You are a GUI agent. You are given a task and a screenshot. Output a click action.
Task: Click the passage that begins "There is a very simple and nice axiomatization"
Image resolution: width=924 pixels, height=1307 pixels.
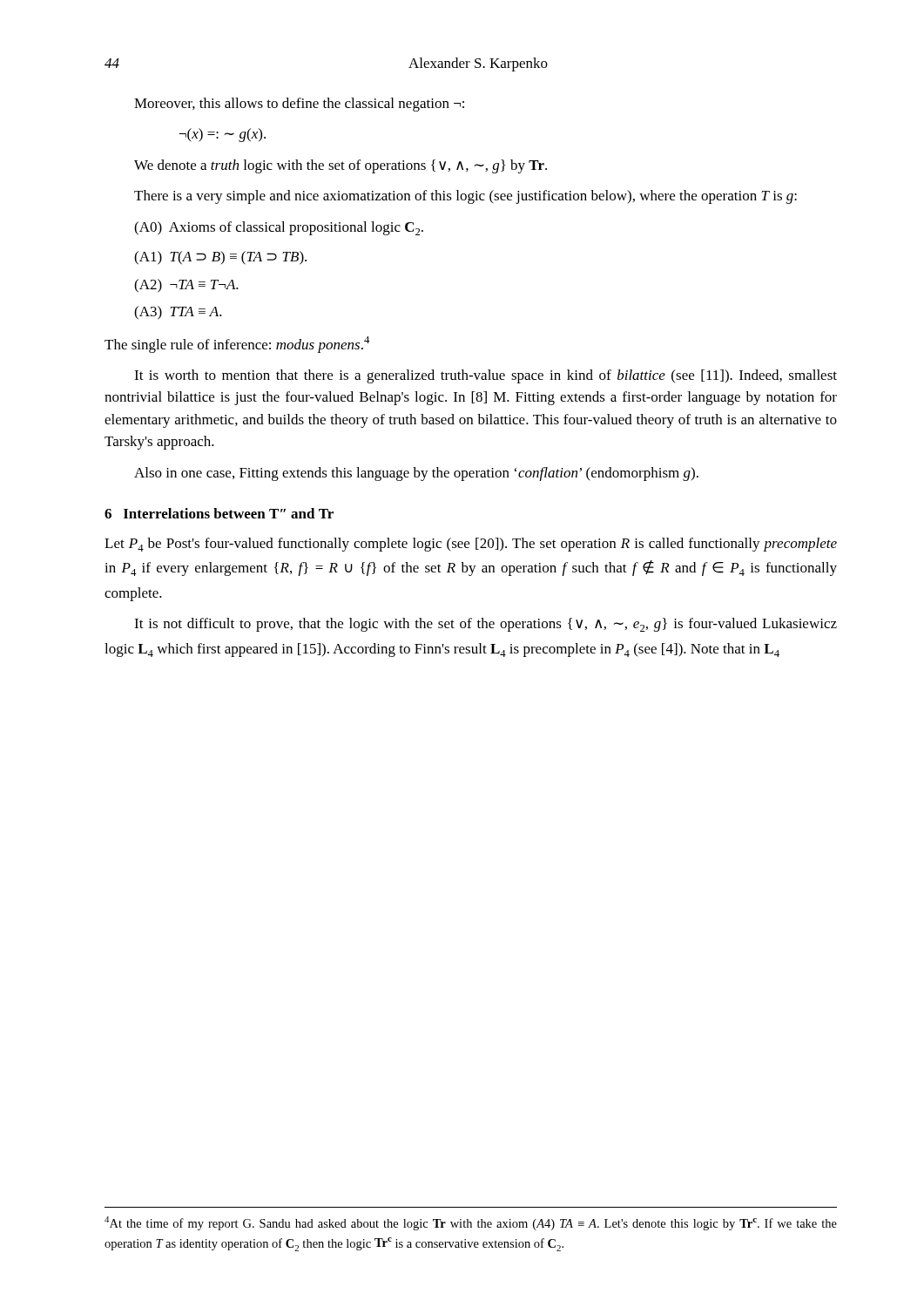point(471,196)
